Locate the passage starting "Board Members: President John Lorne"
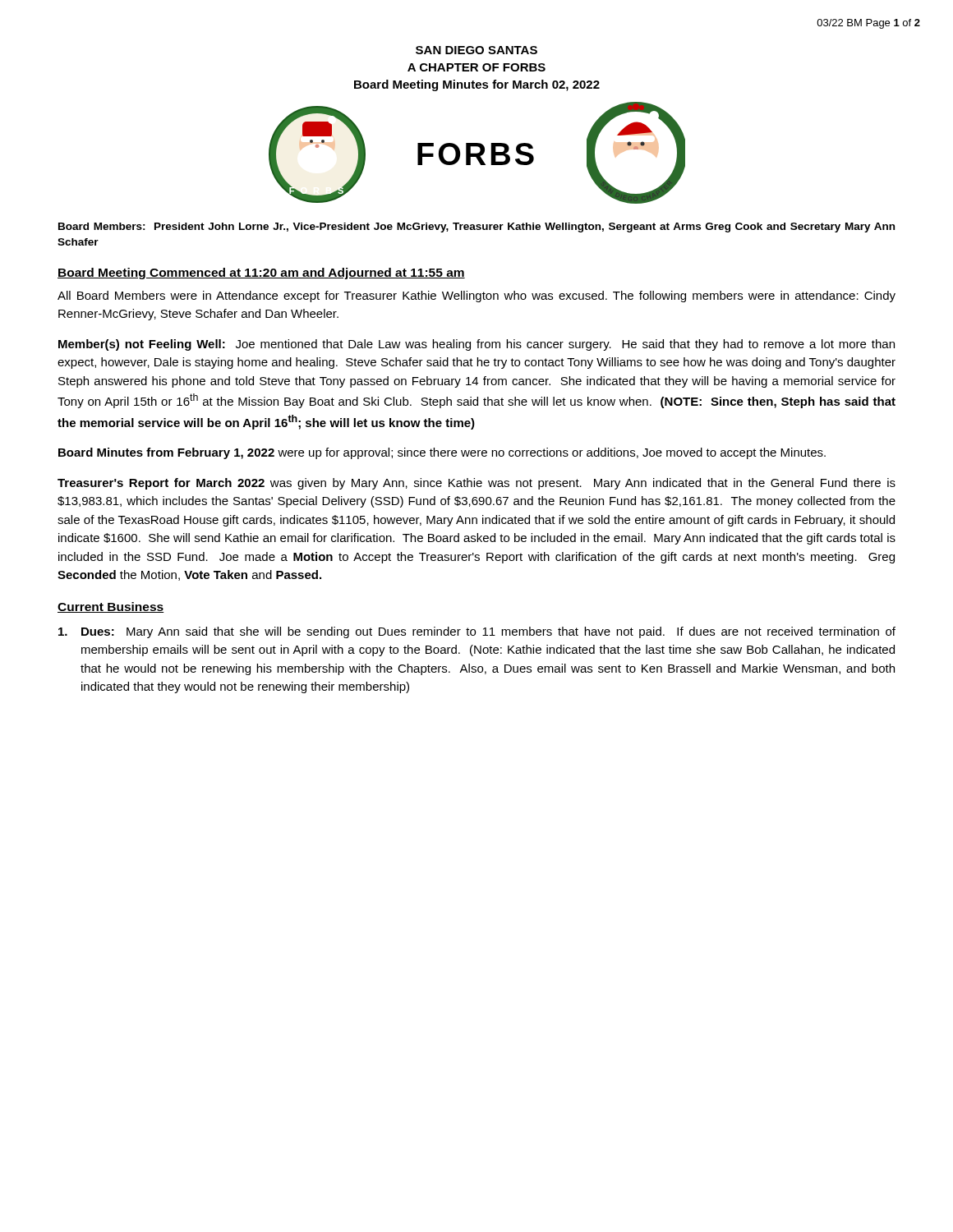This screenshot has height=1232, width=953. [476, 234]
